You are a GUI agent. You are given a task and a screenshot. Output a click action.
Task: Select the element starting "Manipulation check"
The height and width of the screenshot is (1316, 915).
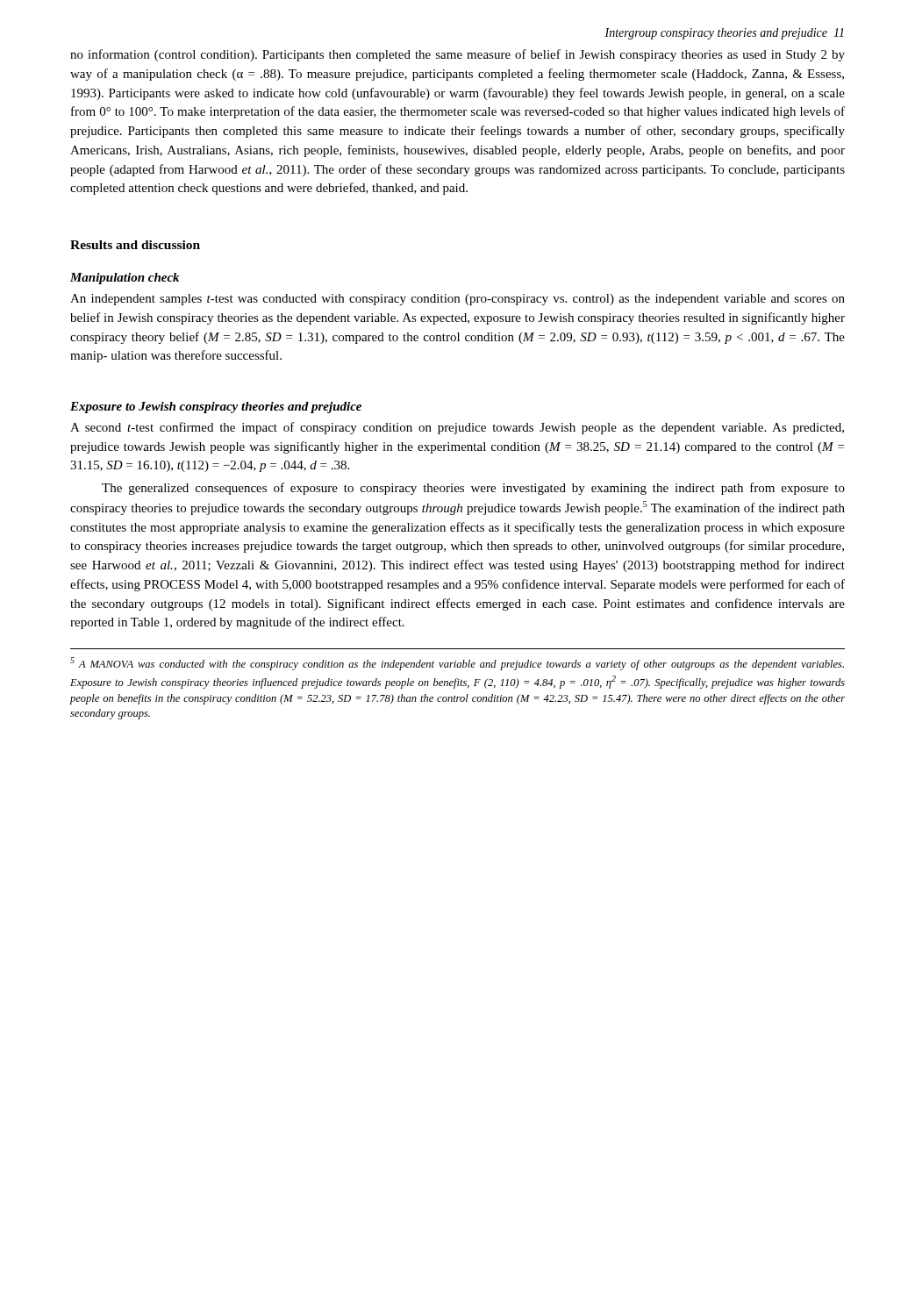pyautogui.click(x=125, y=278)
